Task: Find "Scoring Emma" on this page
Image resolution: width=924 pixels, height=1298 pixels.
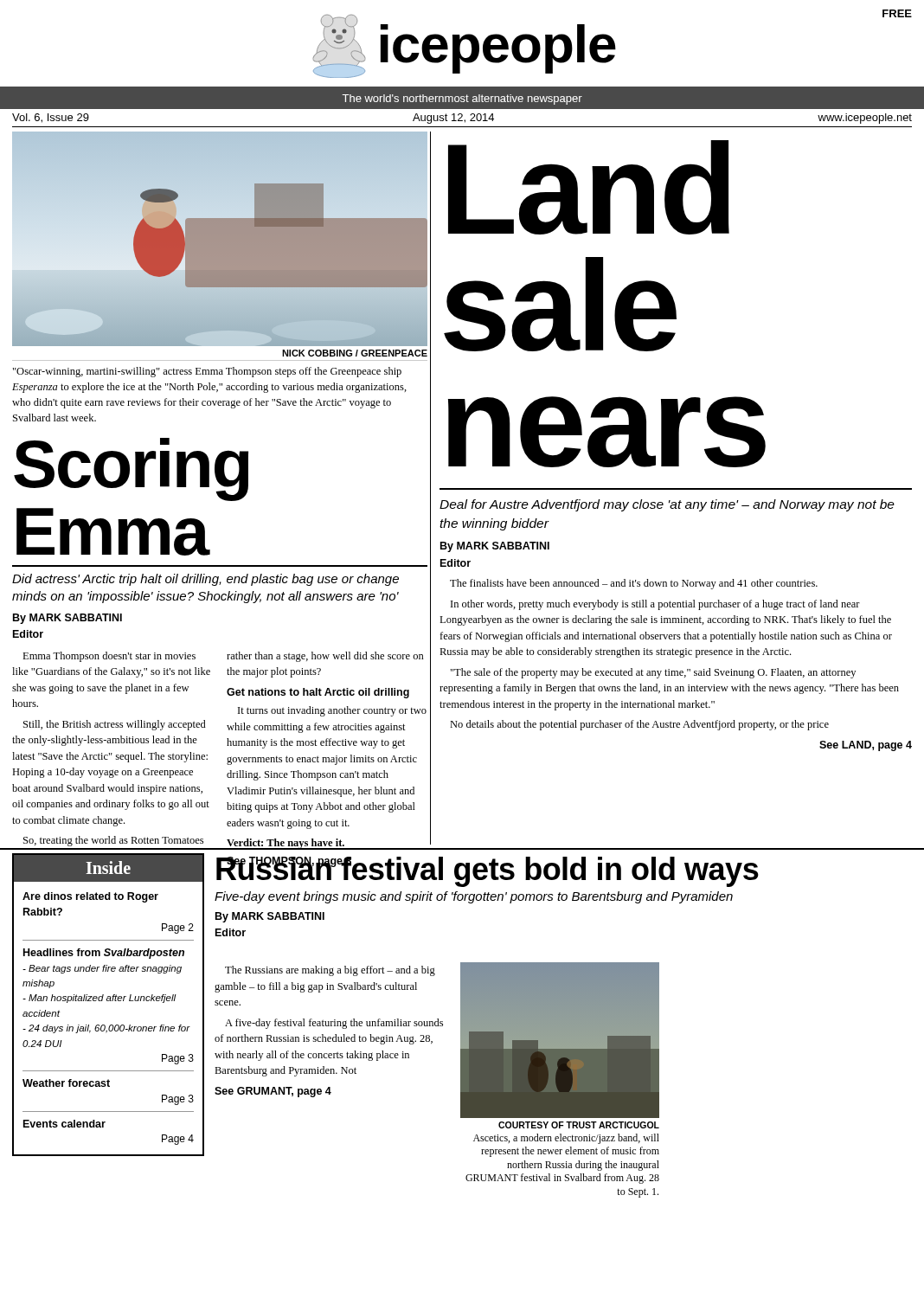Action: (132, 498)
